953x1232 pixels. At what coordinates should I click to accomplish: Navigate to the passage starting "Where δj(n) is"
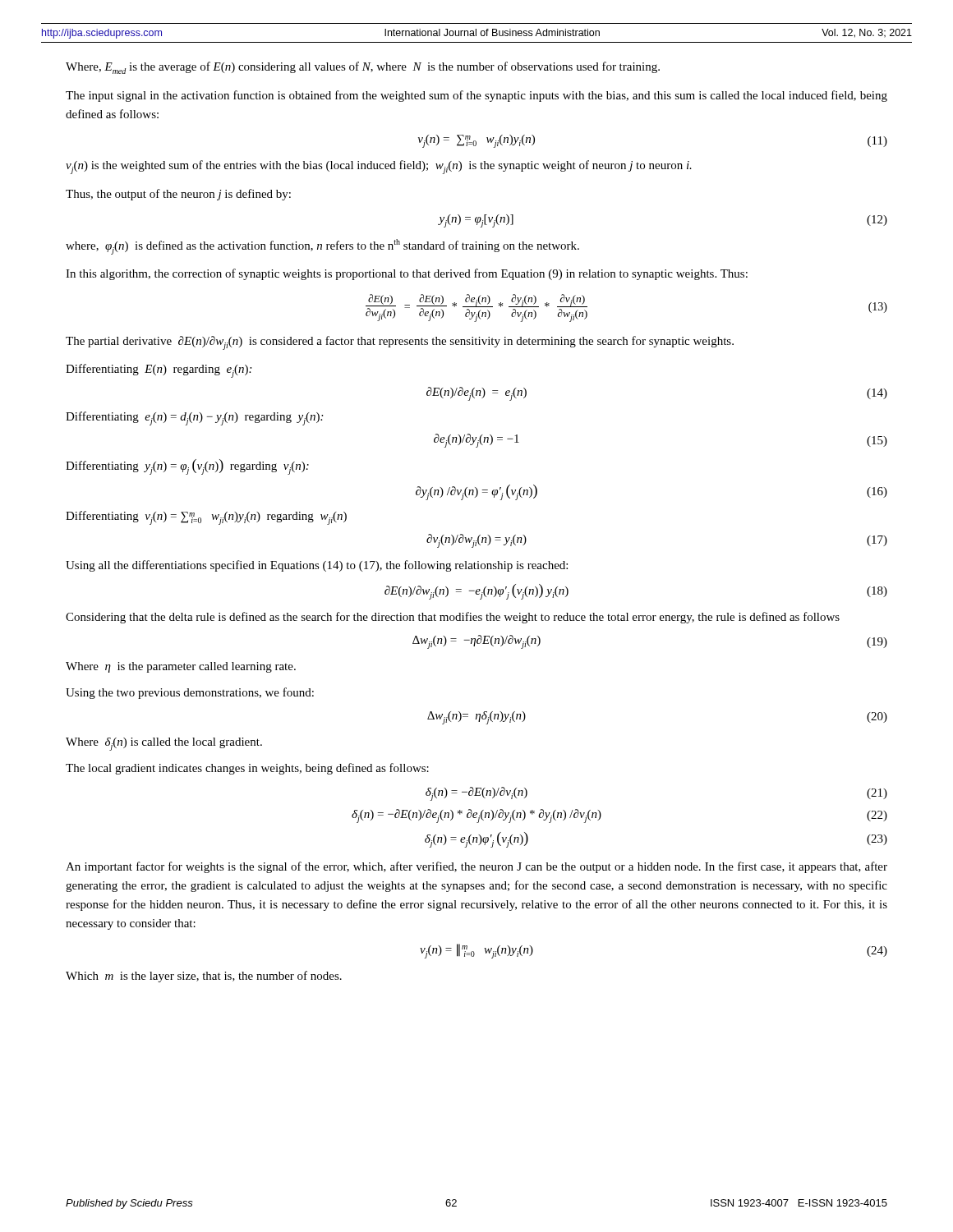164,743
